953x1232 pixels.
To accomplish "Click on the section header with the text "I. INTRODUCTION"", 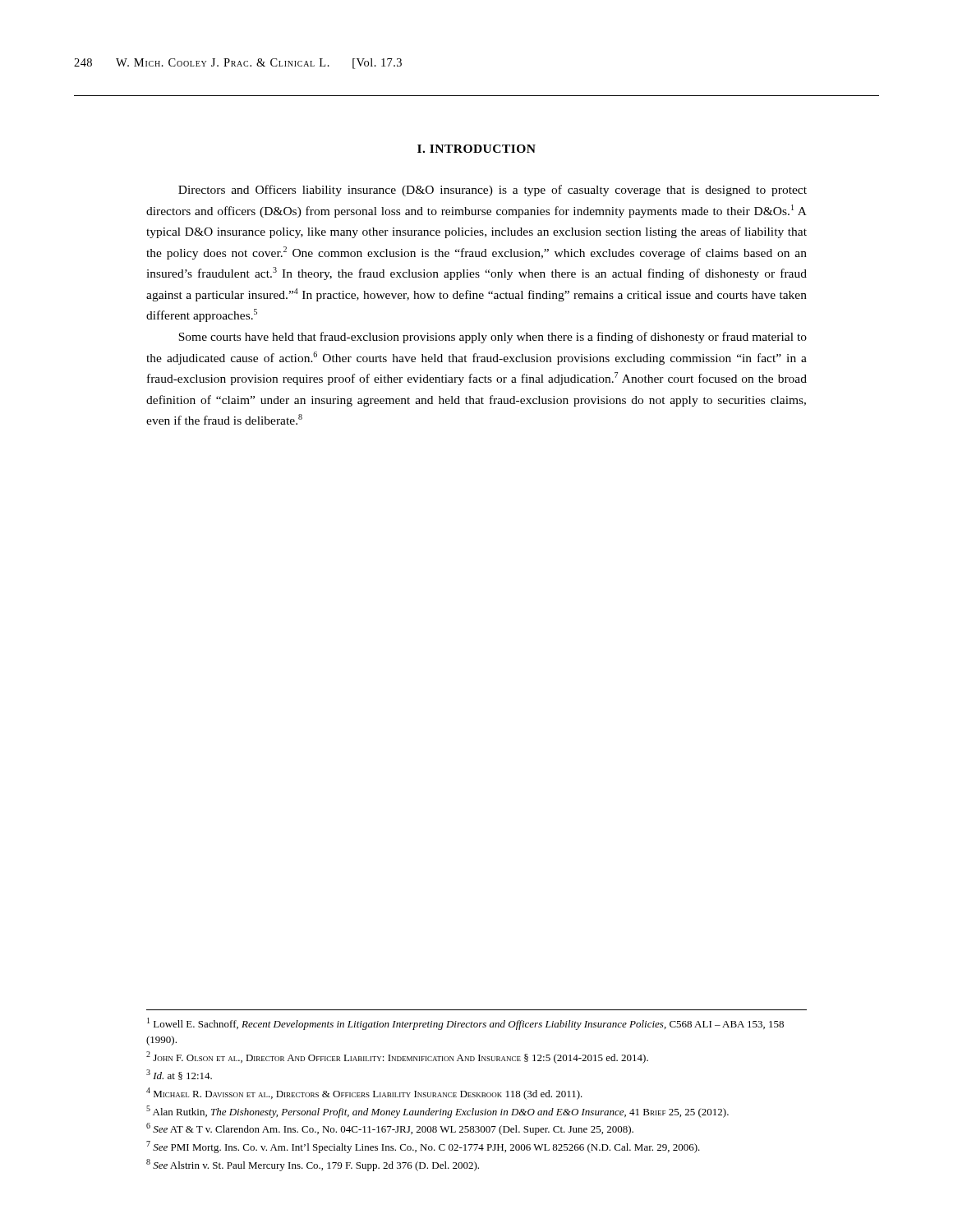I will click(476, 148).
